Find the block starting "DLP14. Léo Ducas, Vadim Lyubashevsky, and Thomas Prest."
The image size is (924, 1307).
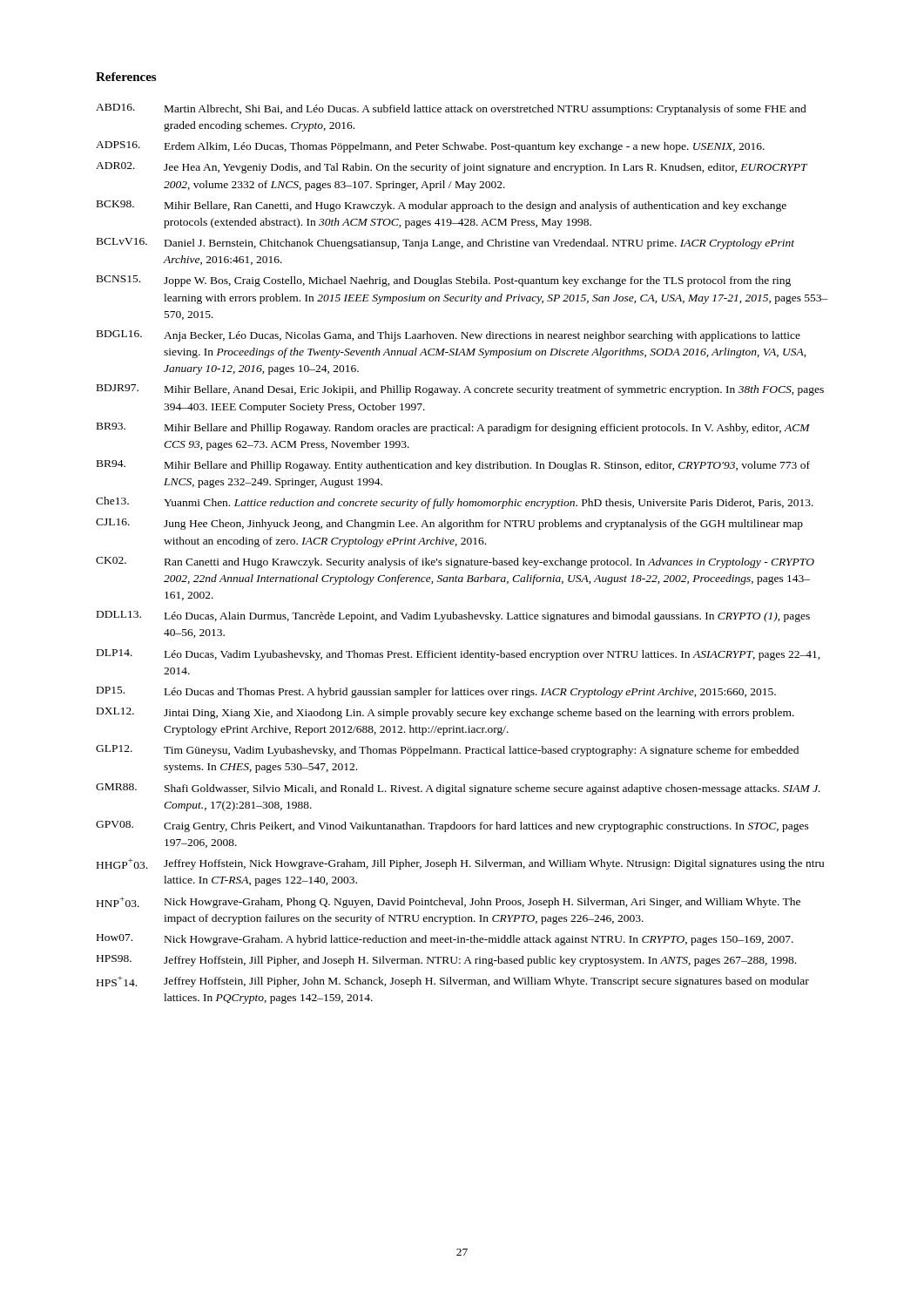(462, 662)
